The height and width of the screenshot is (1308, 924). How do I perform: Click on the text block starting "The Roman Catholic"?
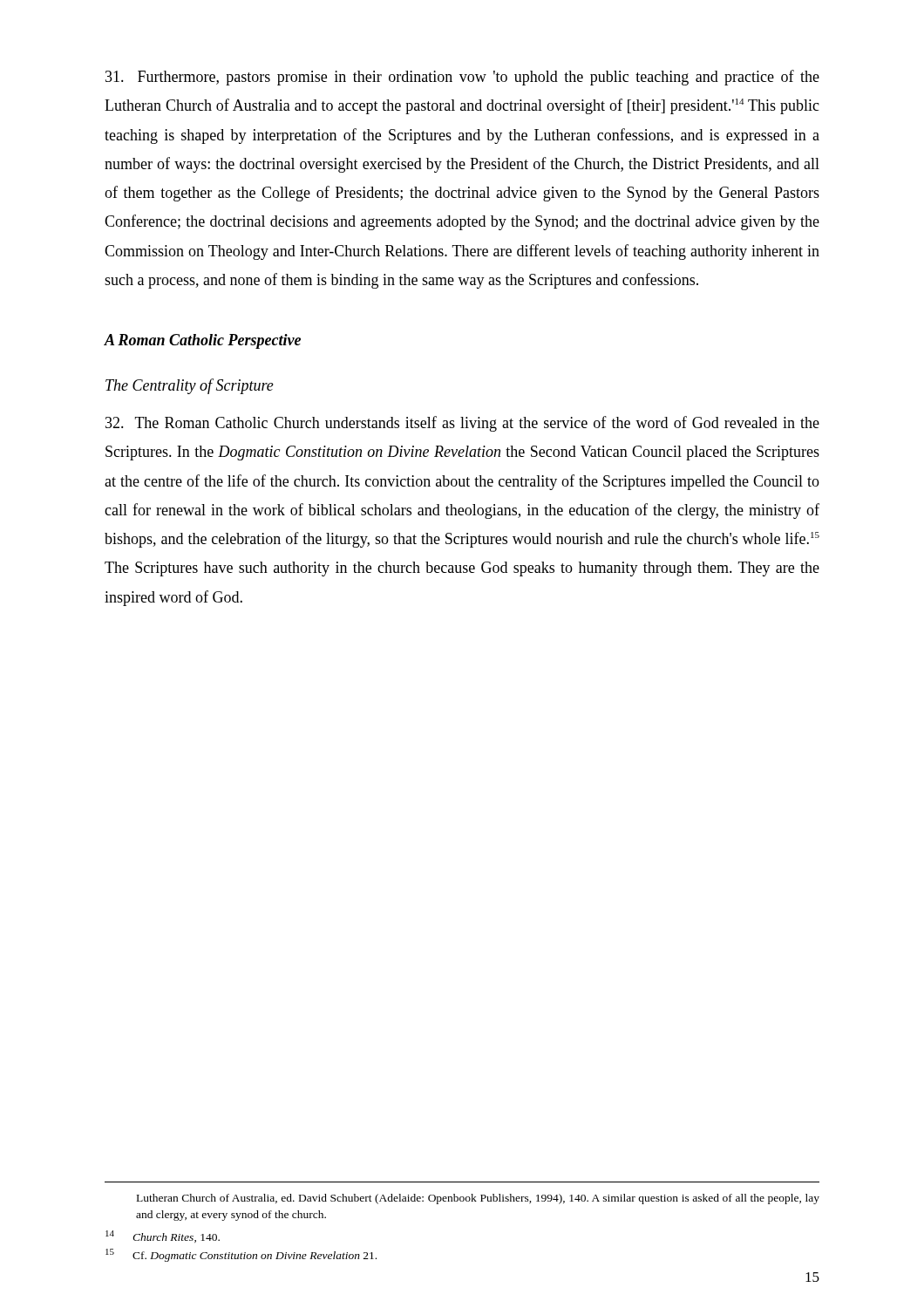[x=462, y=511]
